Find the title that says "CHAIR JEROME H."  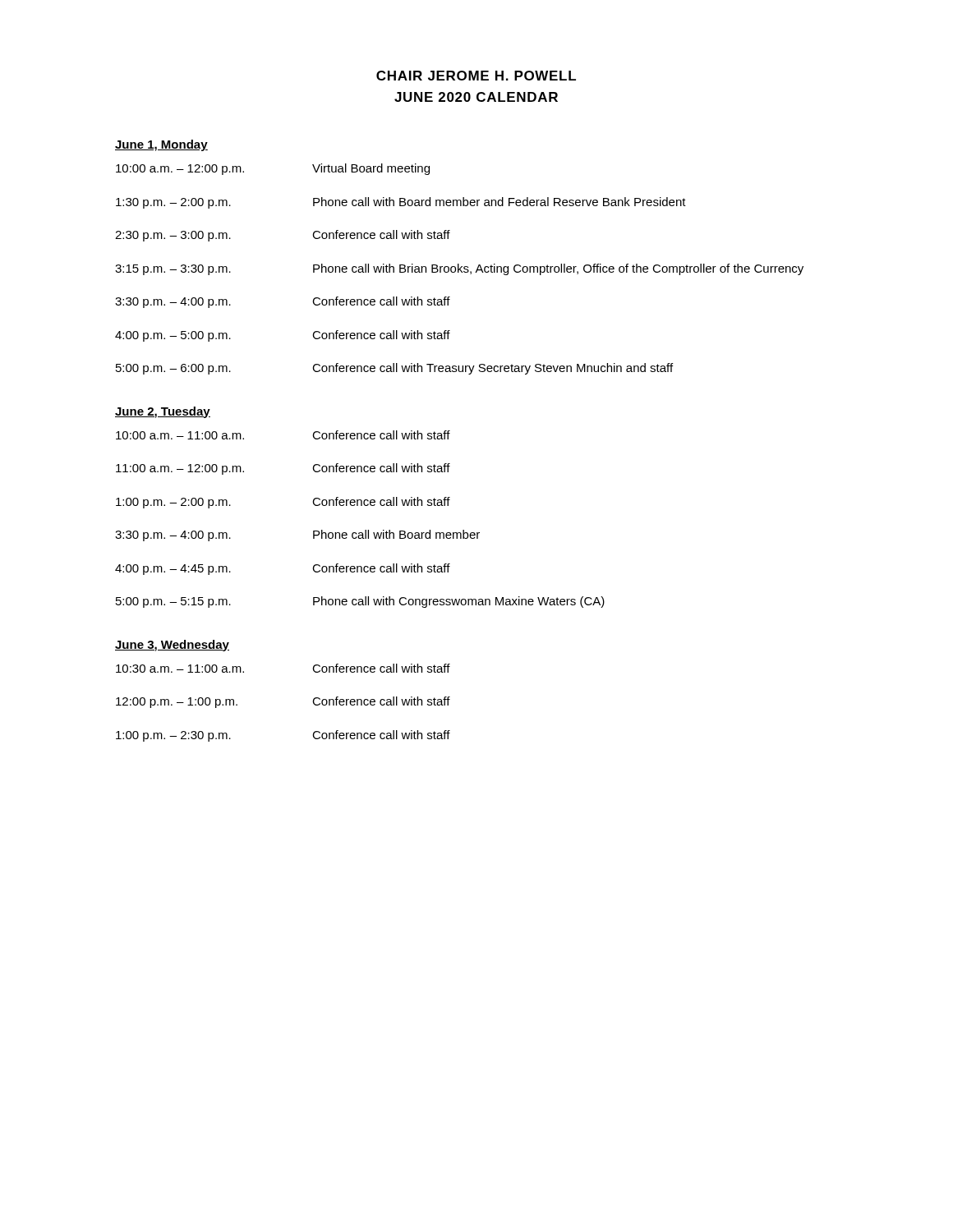click(x=476, y=87)
